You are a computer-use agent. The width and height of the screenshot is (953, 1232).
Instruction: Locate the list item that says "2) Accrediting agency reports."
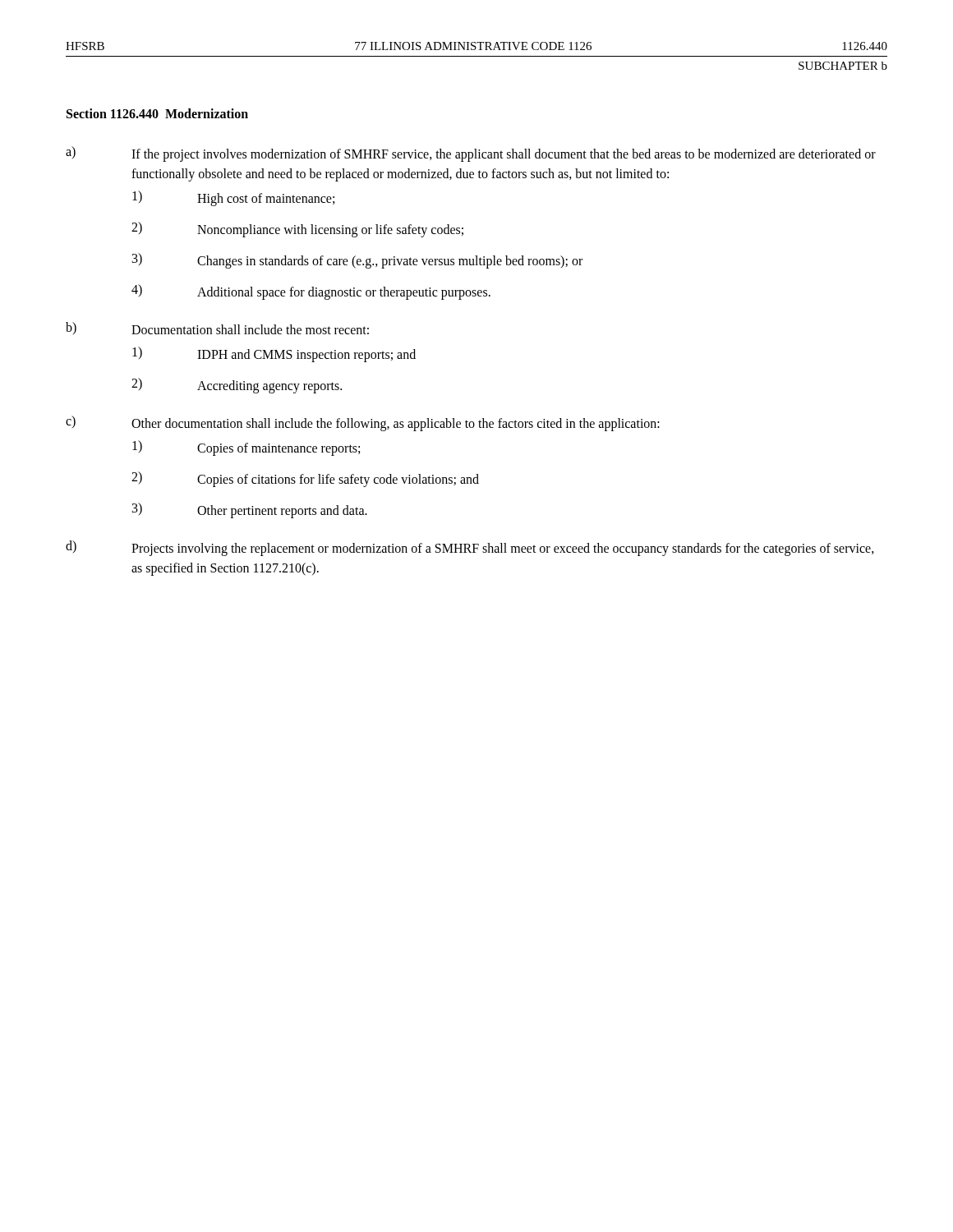click(237, 386)
